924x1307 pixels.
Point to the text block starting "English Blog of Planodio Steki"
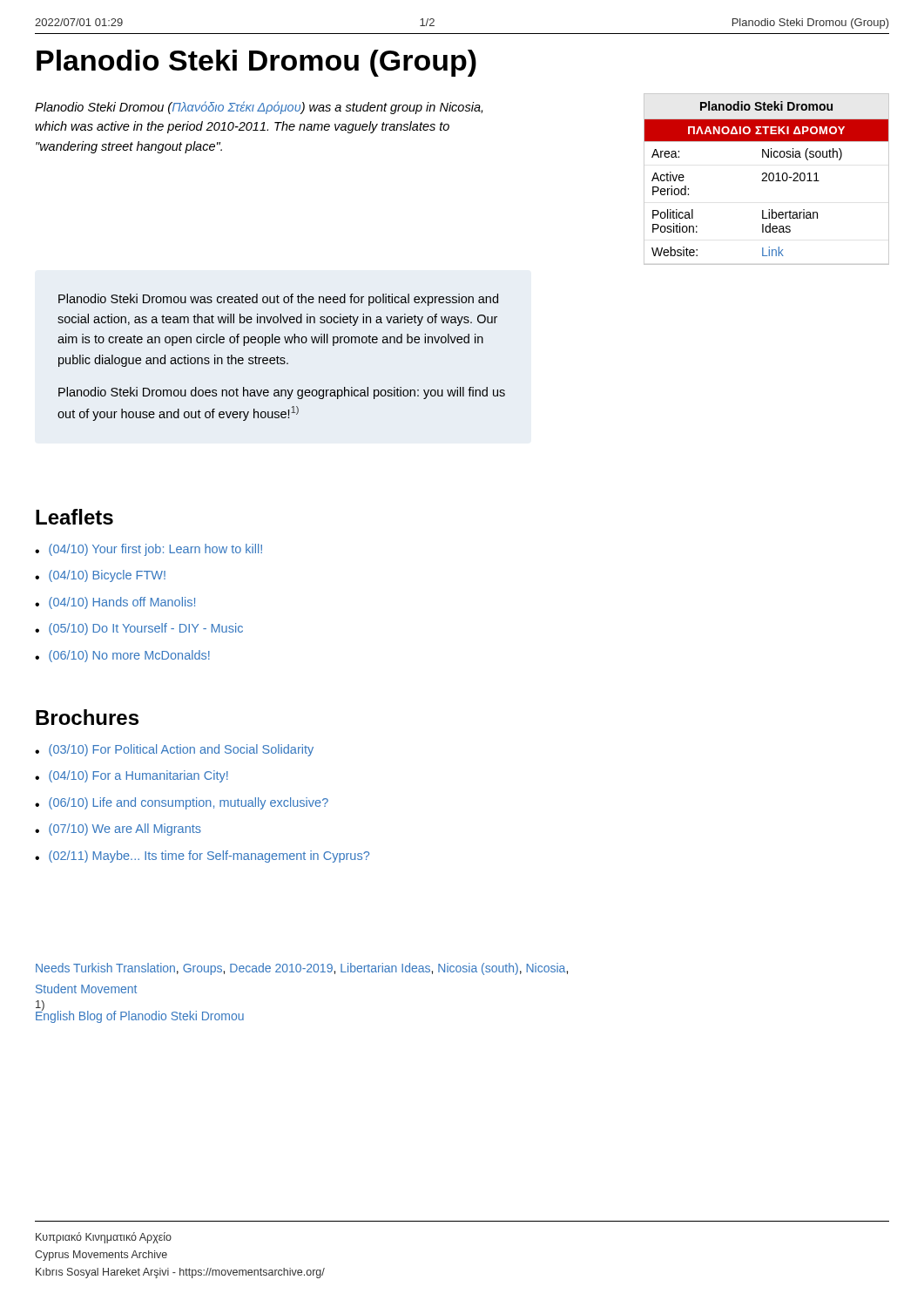(140, 1016)
